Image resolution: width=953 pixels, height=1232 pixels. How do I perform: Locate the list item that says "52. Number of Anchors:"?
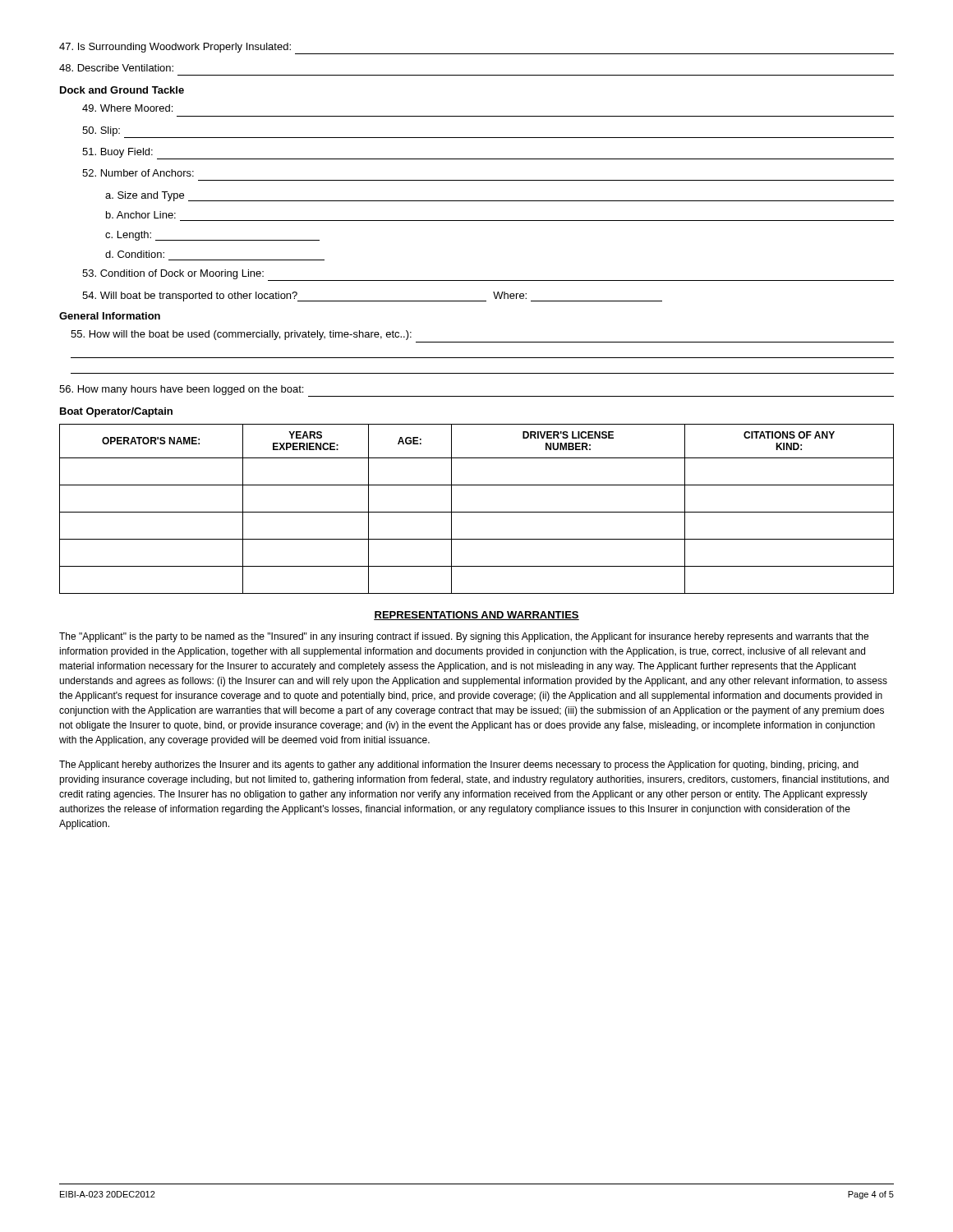pos(488,173)
